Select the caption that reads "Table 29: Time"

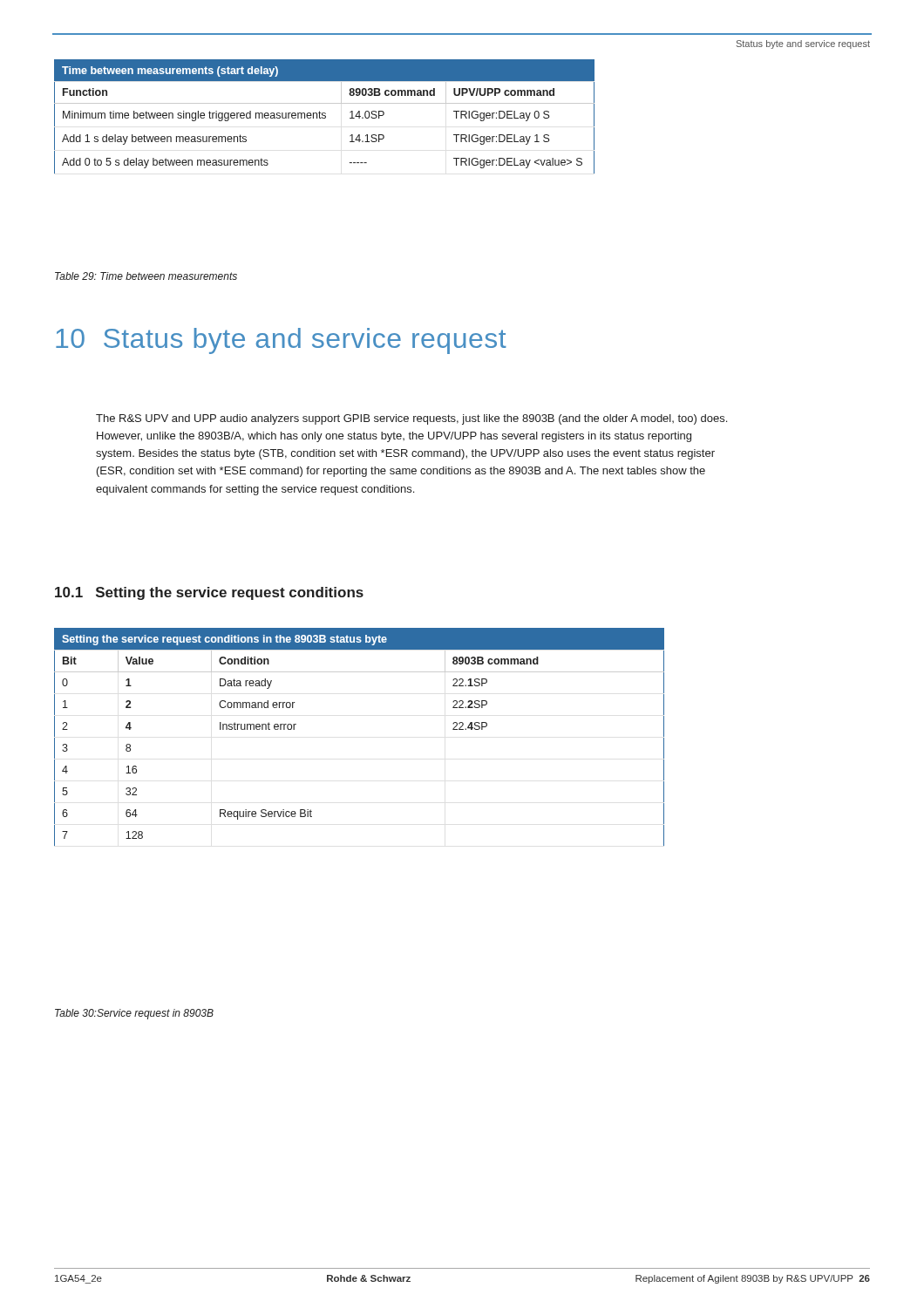coord(146,276)
